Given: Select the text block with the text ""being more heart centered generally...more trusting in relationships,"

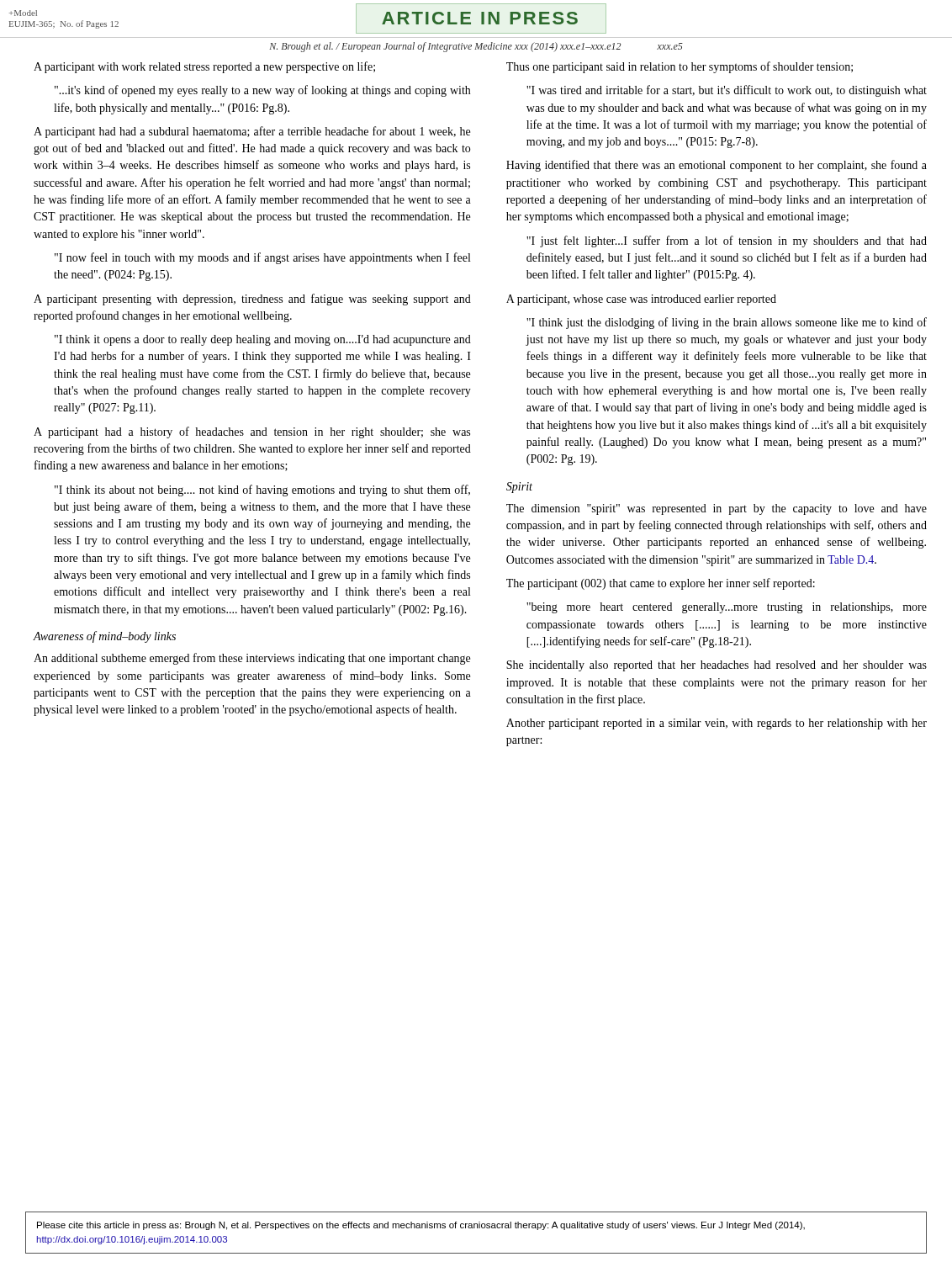Looking at the screenshot, I should 727,625.
